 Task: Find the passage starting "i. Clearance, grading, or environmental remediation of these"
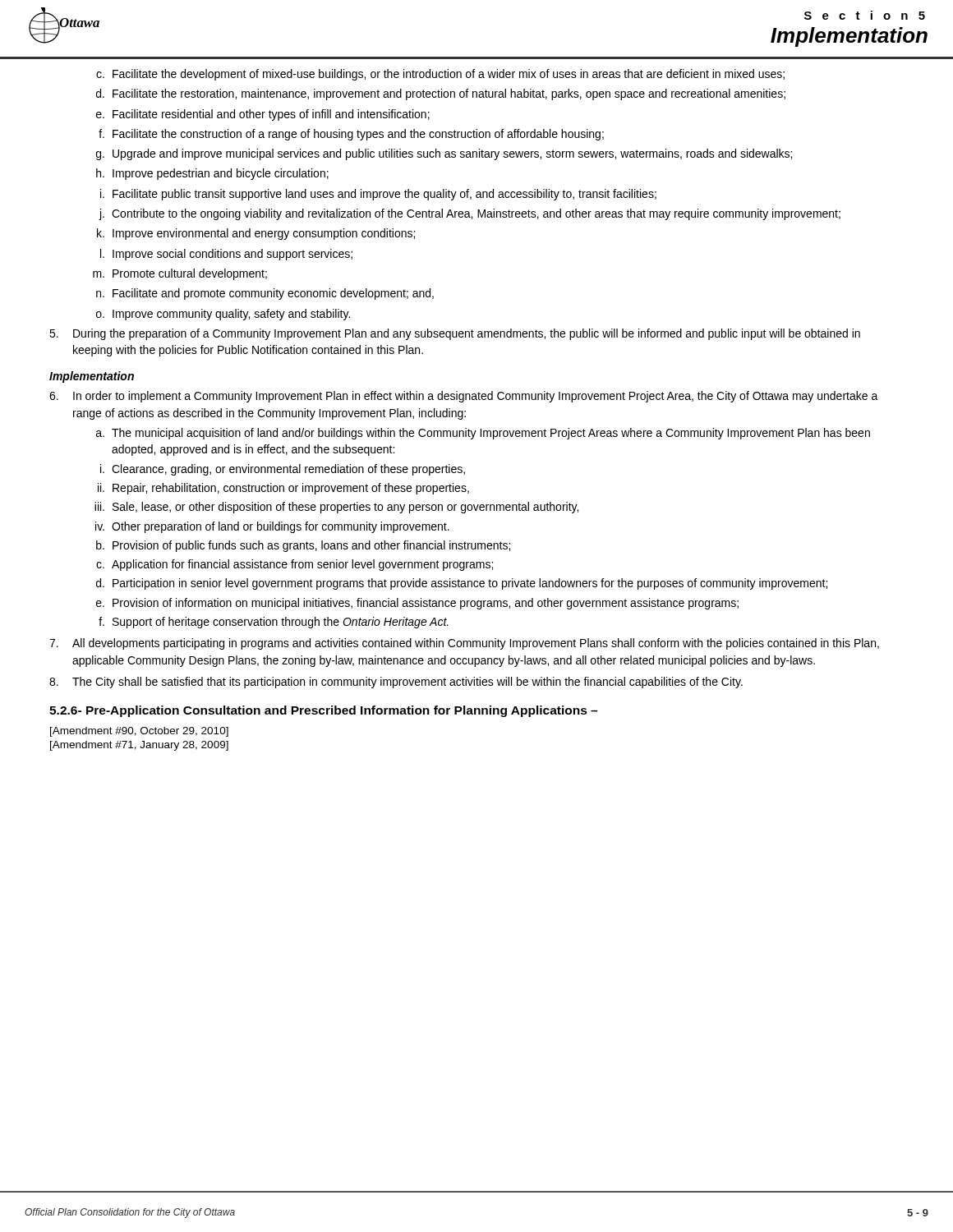click(283, 470)
